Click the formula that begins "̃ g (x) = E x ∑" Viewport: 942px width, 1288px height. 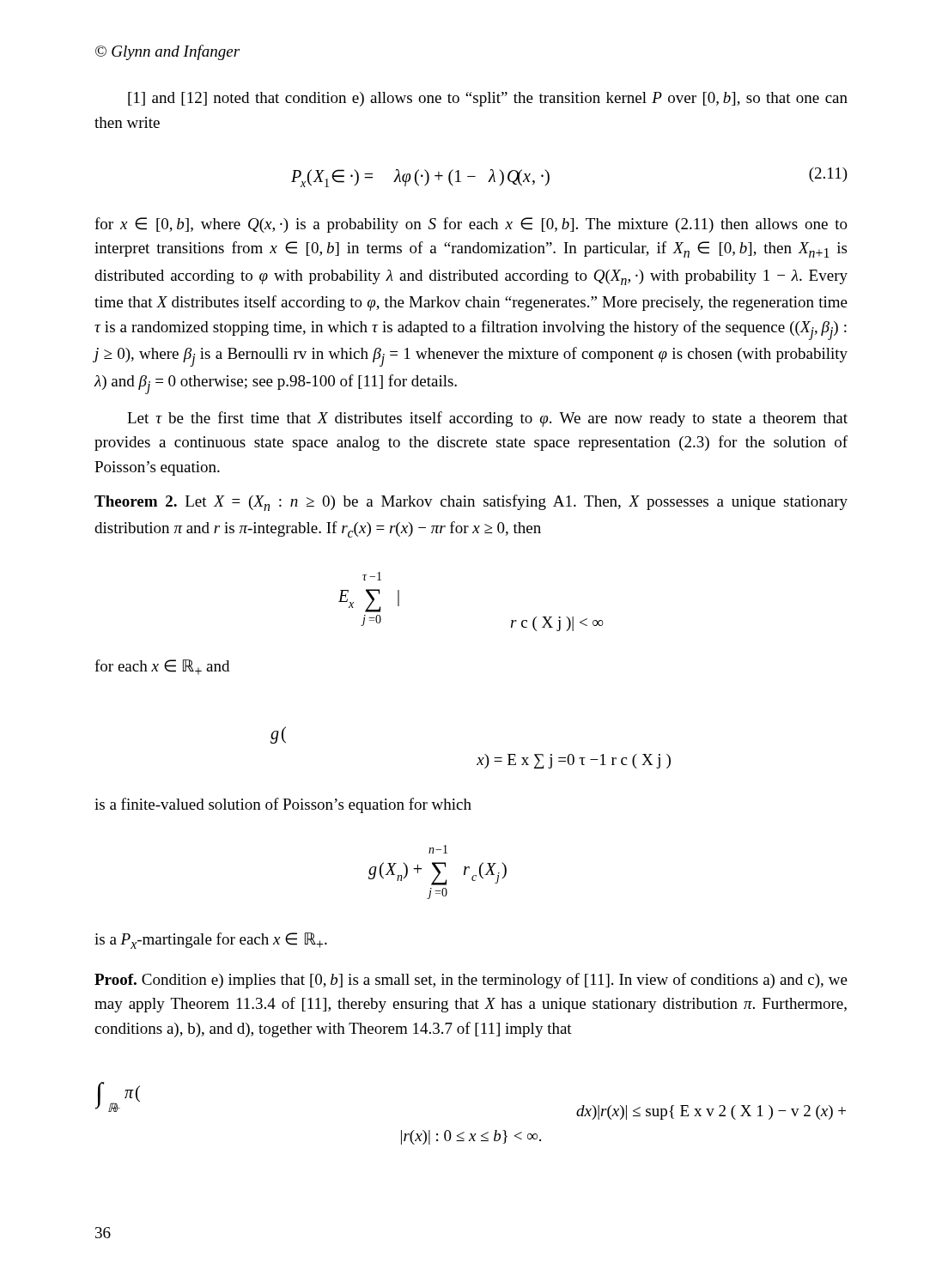pyautogui.click(x=278, y=735)
